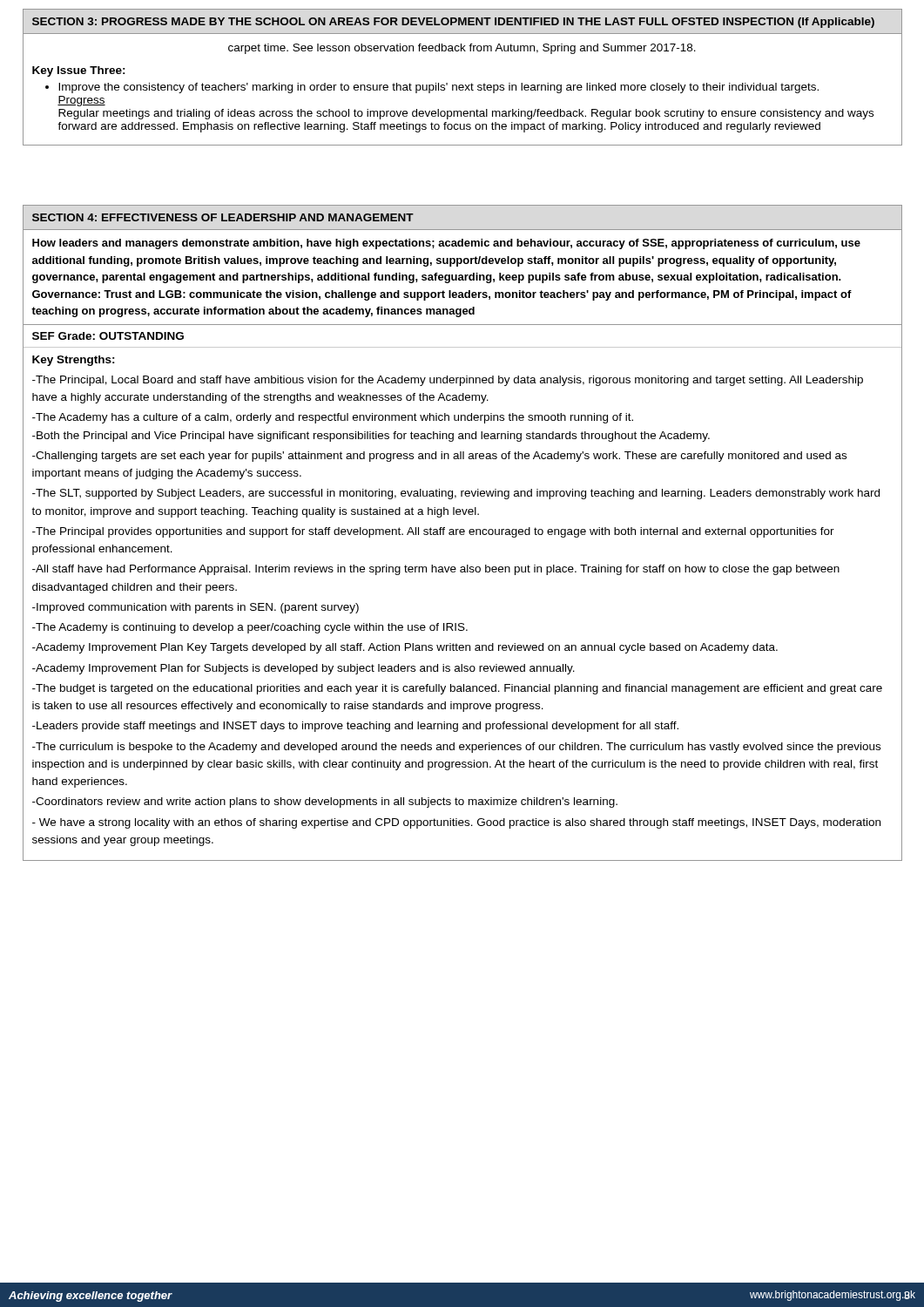924x1307 pixels.
Task: Point to the block starting "Improved communication with parents"
Action: pyautogui.click(x=195, y=607)
